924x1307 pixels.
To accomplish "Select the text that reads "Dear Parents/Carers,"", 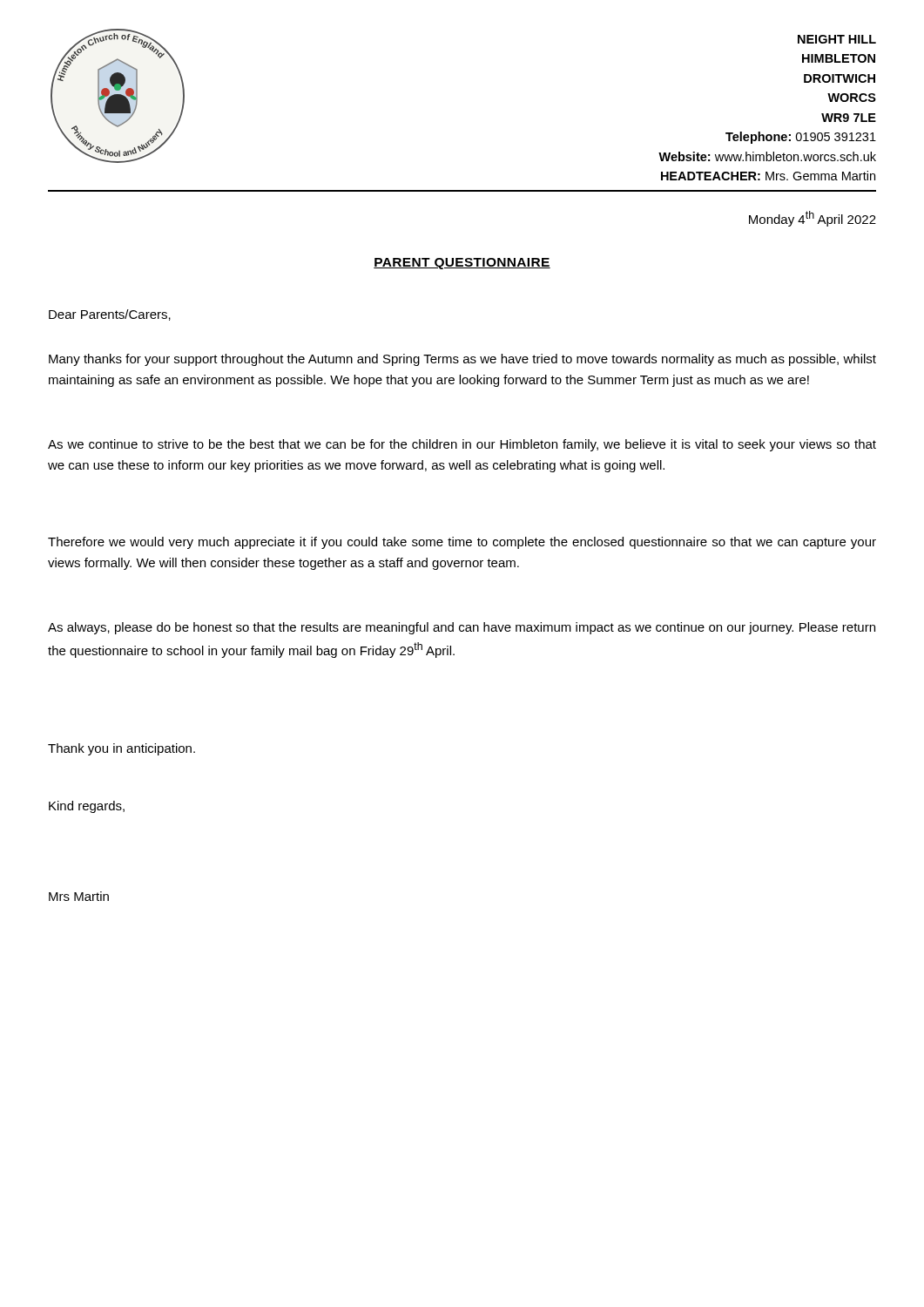I will tap(110, 314).
